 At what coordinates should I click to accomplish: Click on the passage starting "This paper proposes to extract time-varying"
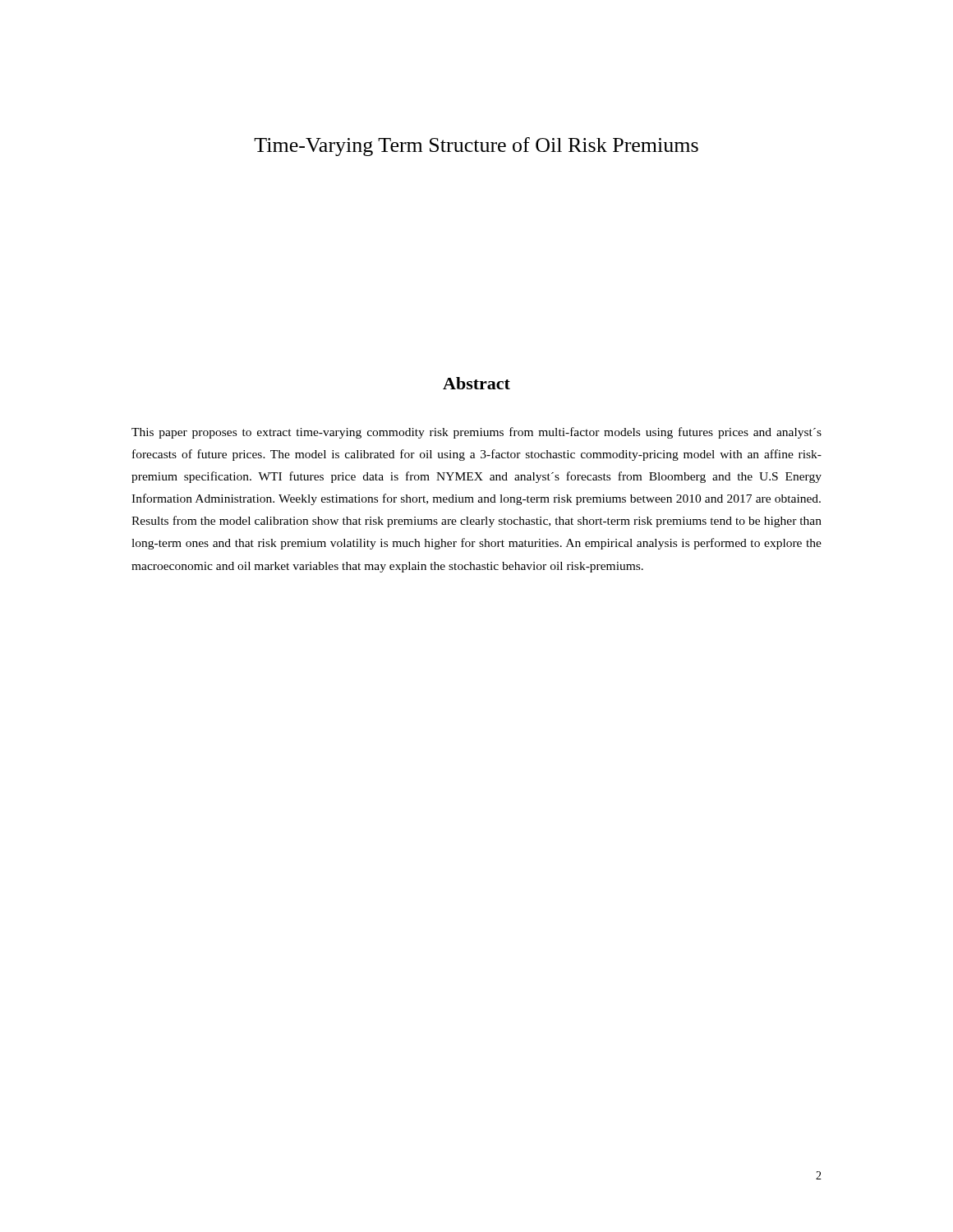[x=476, y=498]
